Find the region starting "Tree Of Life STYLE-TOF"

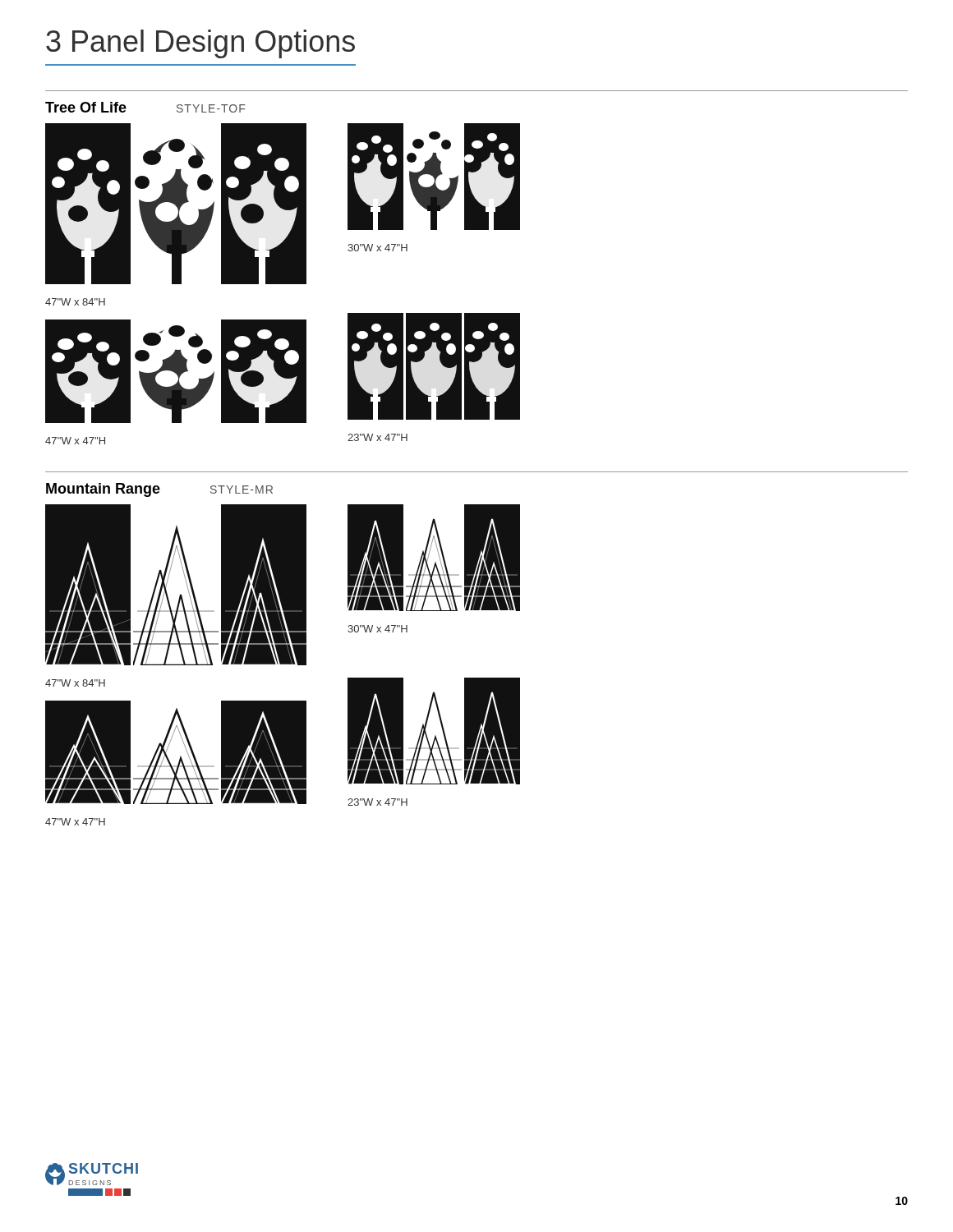[x=88, y=107]
